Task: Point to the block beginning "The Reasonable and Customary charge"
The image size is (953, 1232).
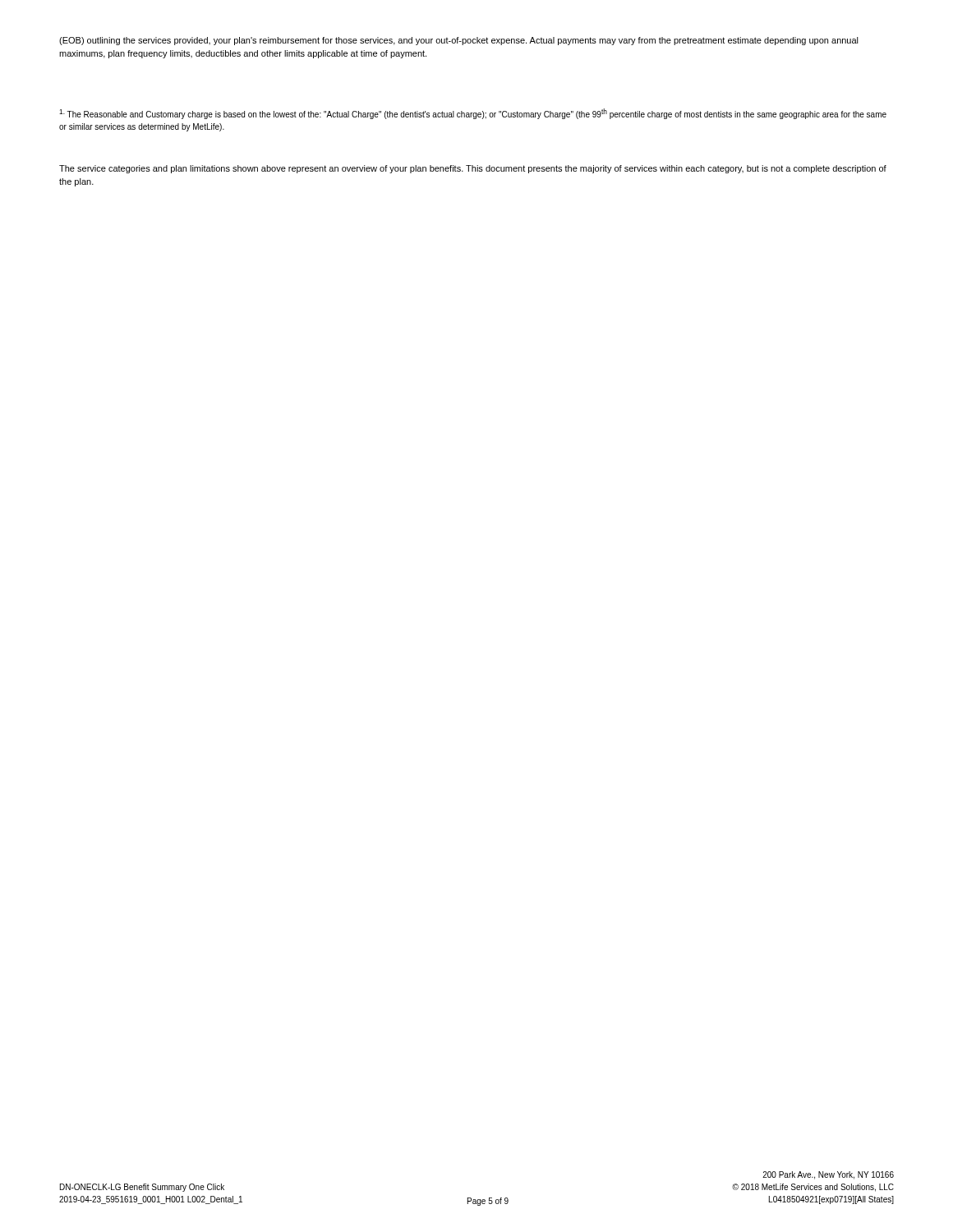Action: pos(476,120)
